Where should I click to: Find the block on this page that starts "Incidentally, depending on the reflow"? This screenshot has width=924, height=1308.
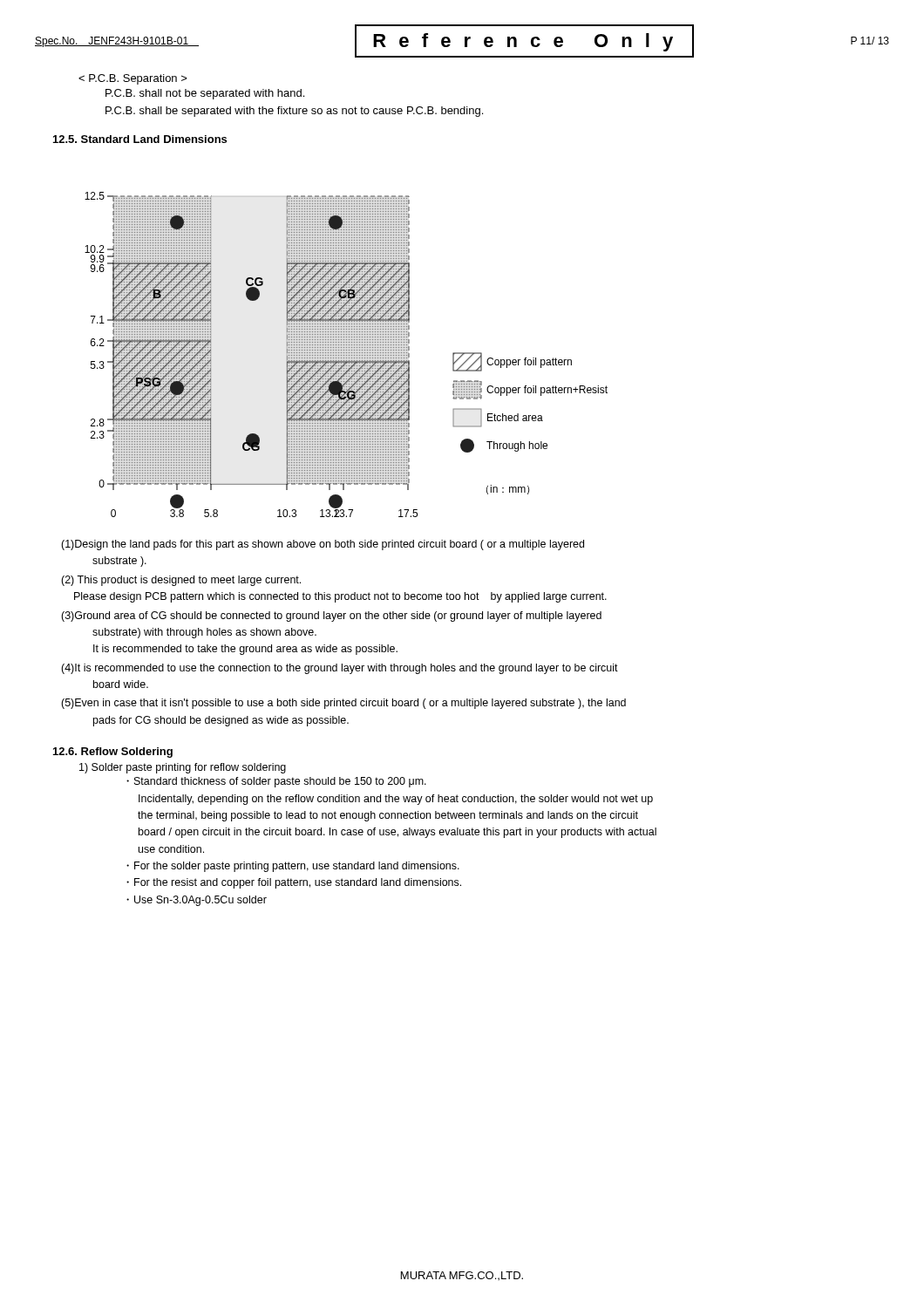click(397, 824)
